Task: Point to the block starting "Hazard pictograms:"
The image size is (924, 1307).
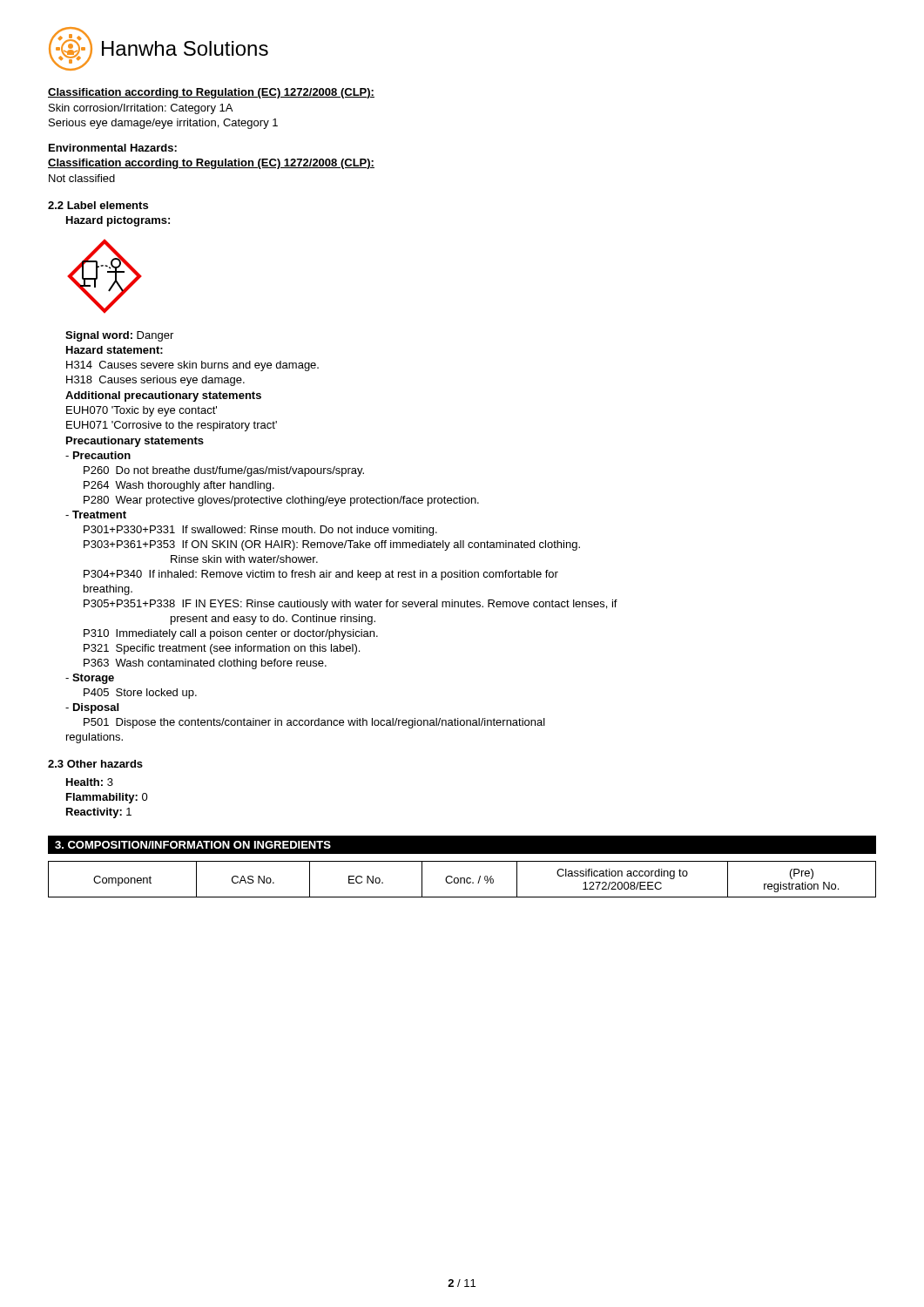Action: 118,220
